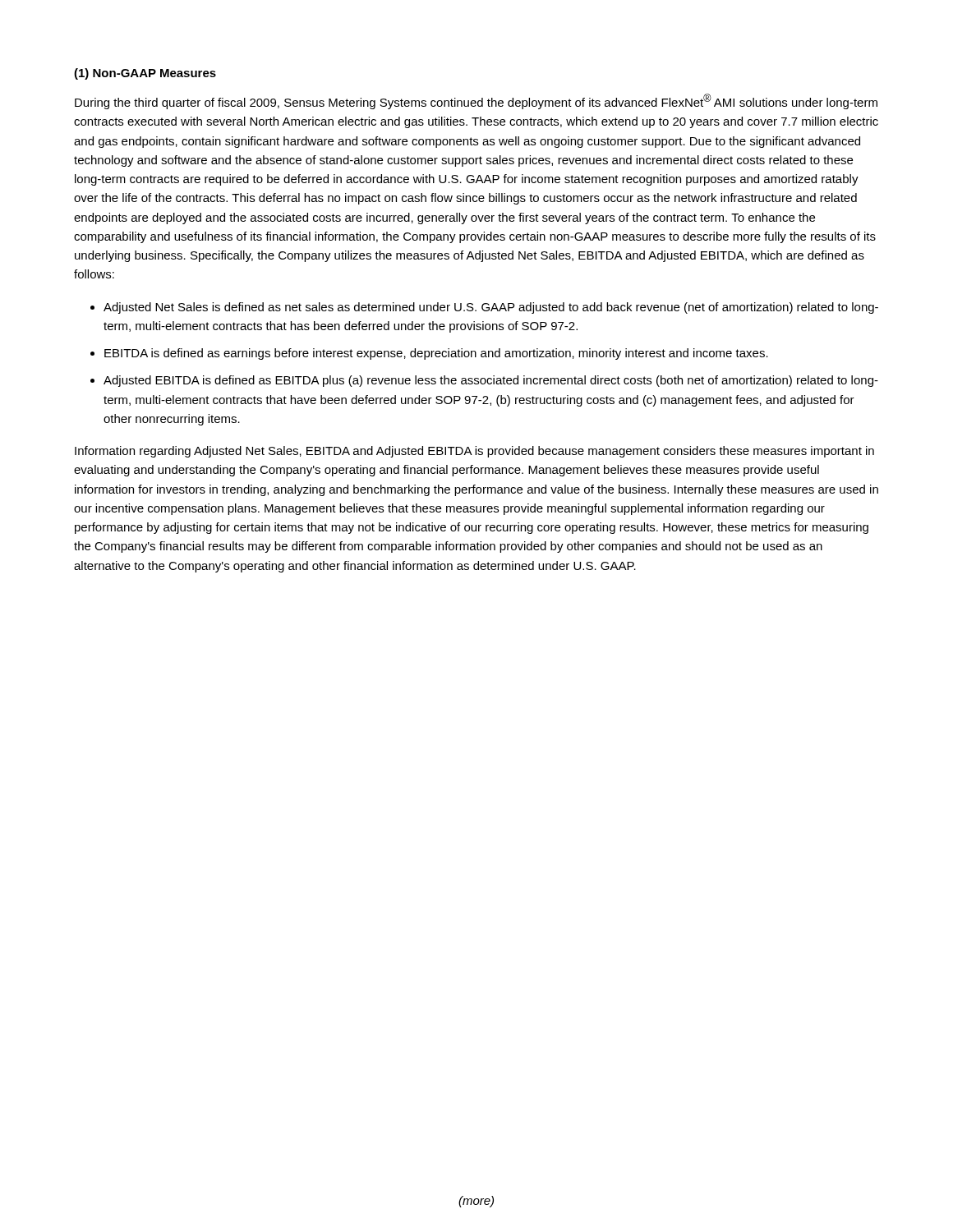Image resolution: width=953 pixels, height=1232 pixels.
Task: Navigate to the region starting "(1) Non-GAAP Measures"
Action: [145, 73]
